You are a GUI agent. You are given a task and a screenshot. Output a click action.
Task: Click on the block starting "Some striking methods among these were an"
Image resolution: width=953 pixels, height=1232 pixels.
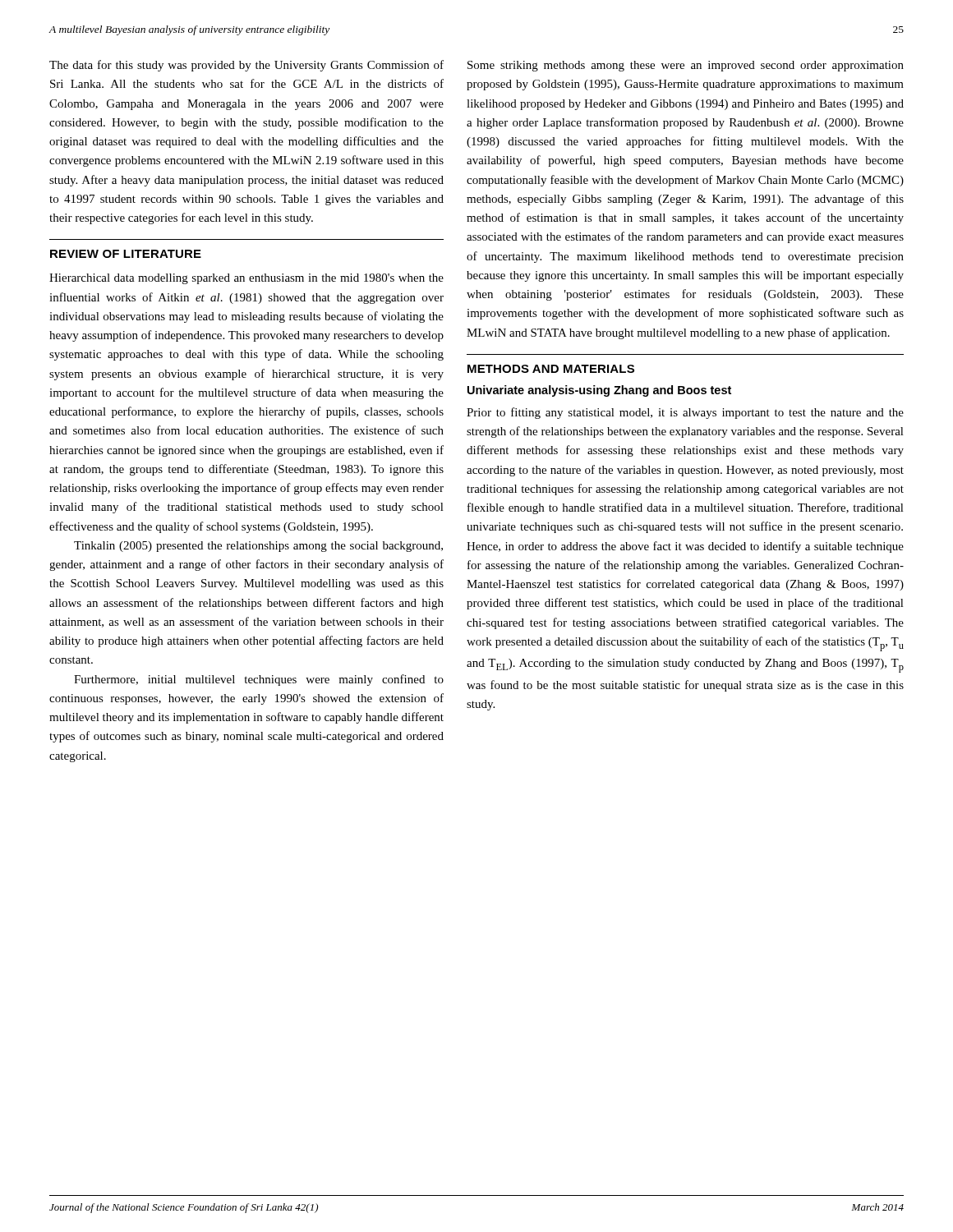(685, 199)
